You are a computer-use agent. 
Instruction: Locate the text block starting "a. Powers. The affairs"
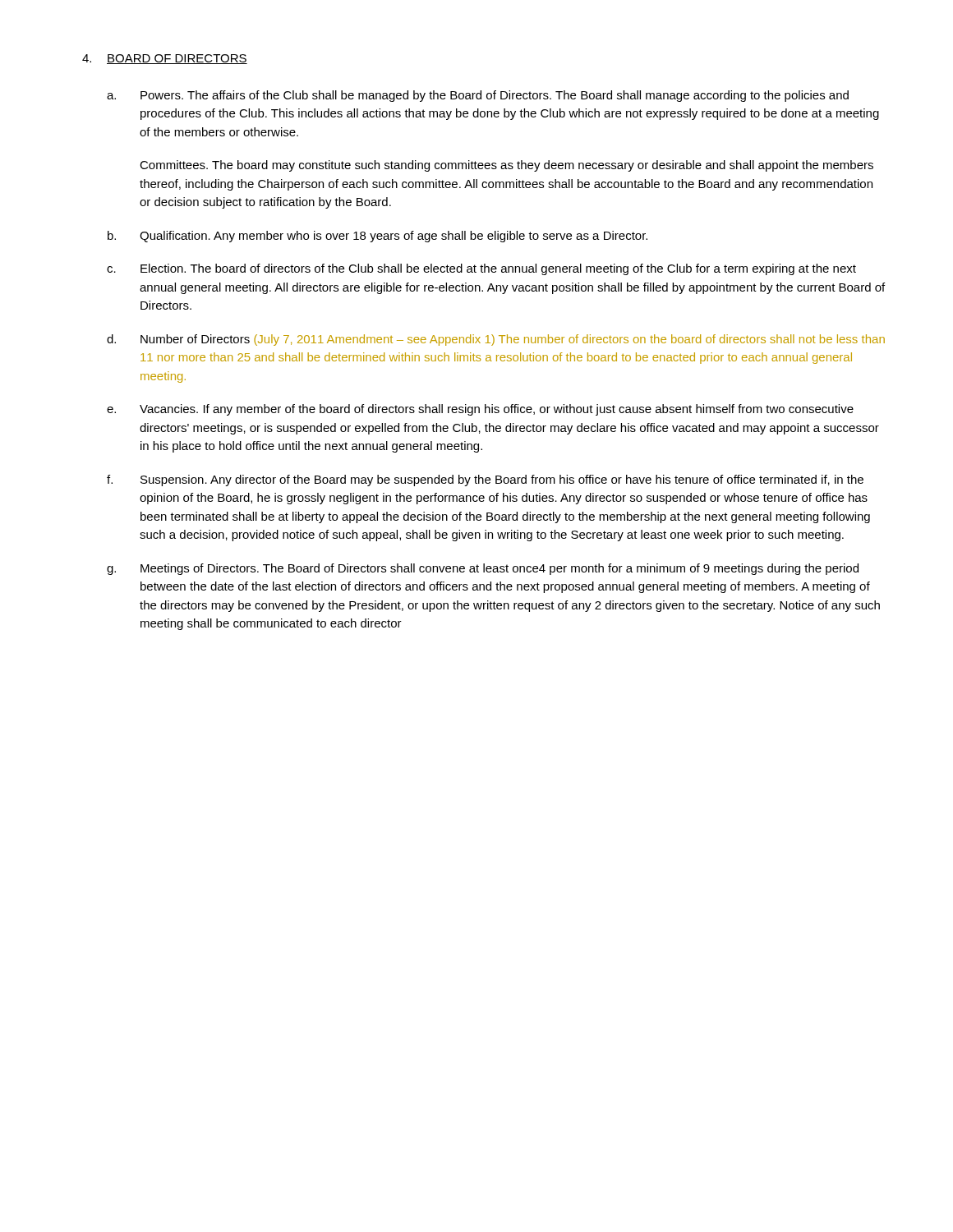tap(497, 114)
